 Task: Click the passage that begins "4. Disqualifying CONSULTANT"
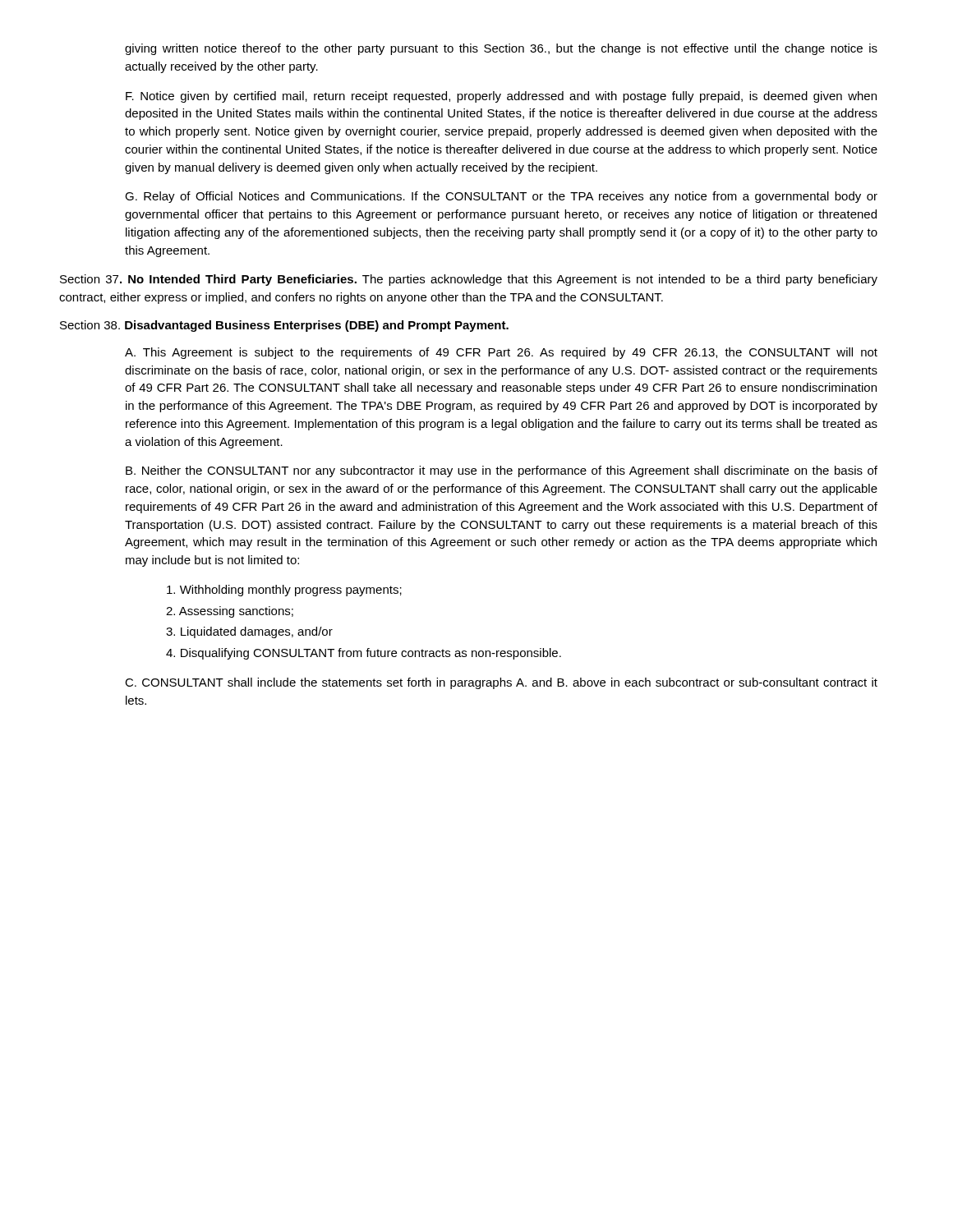click(x=364, y=653)
